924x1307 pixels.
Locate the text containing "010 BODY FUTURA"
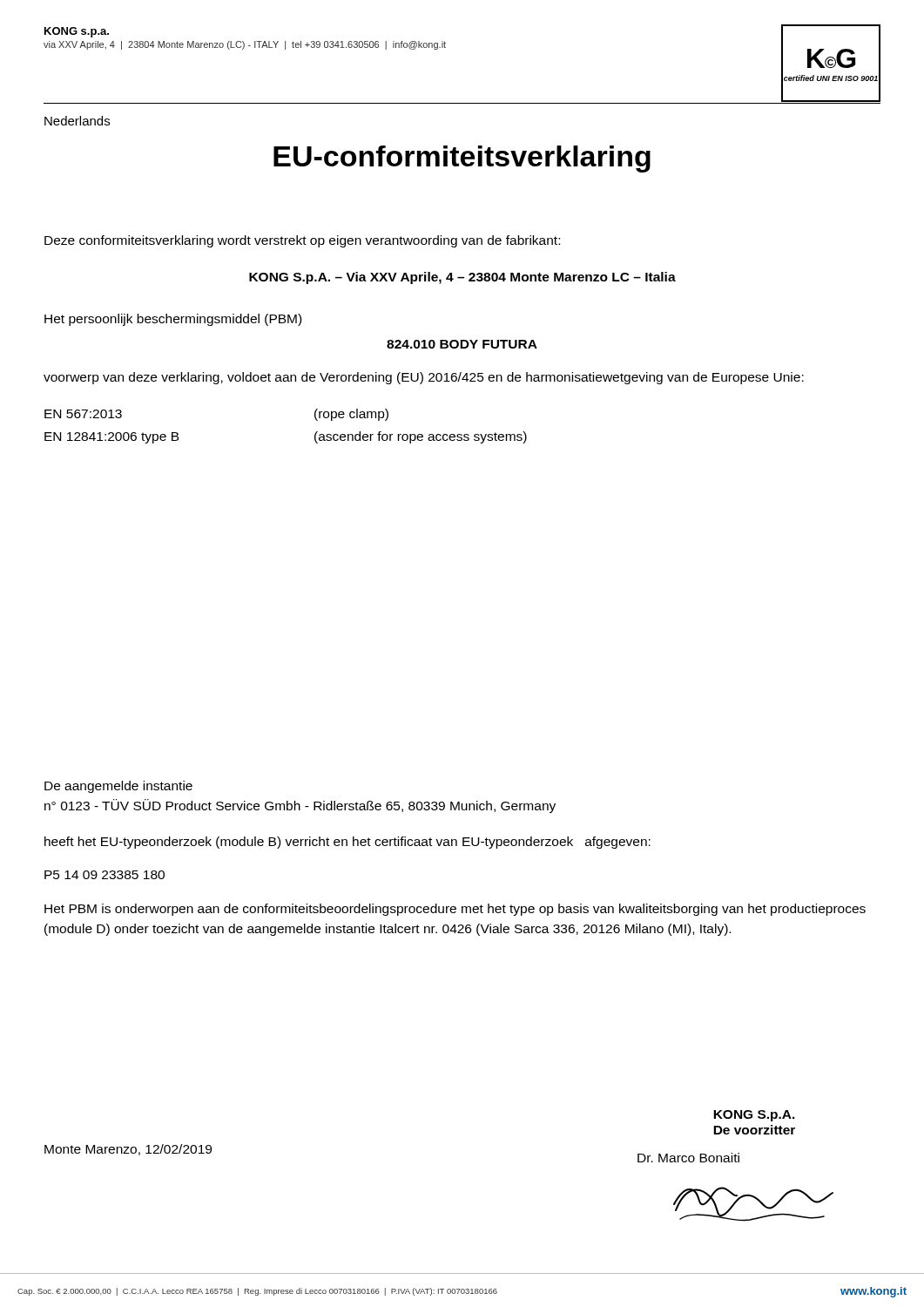[x=462, y=344]
